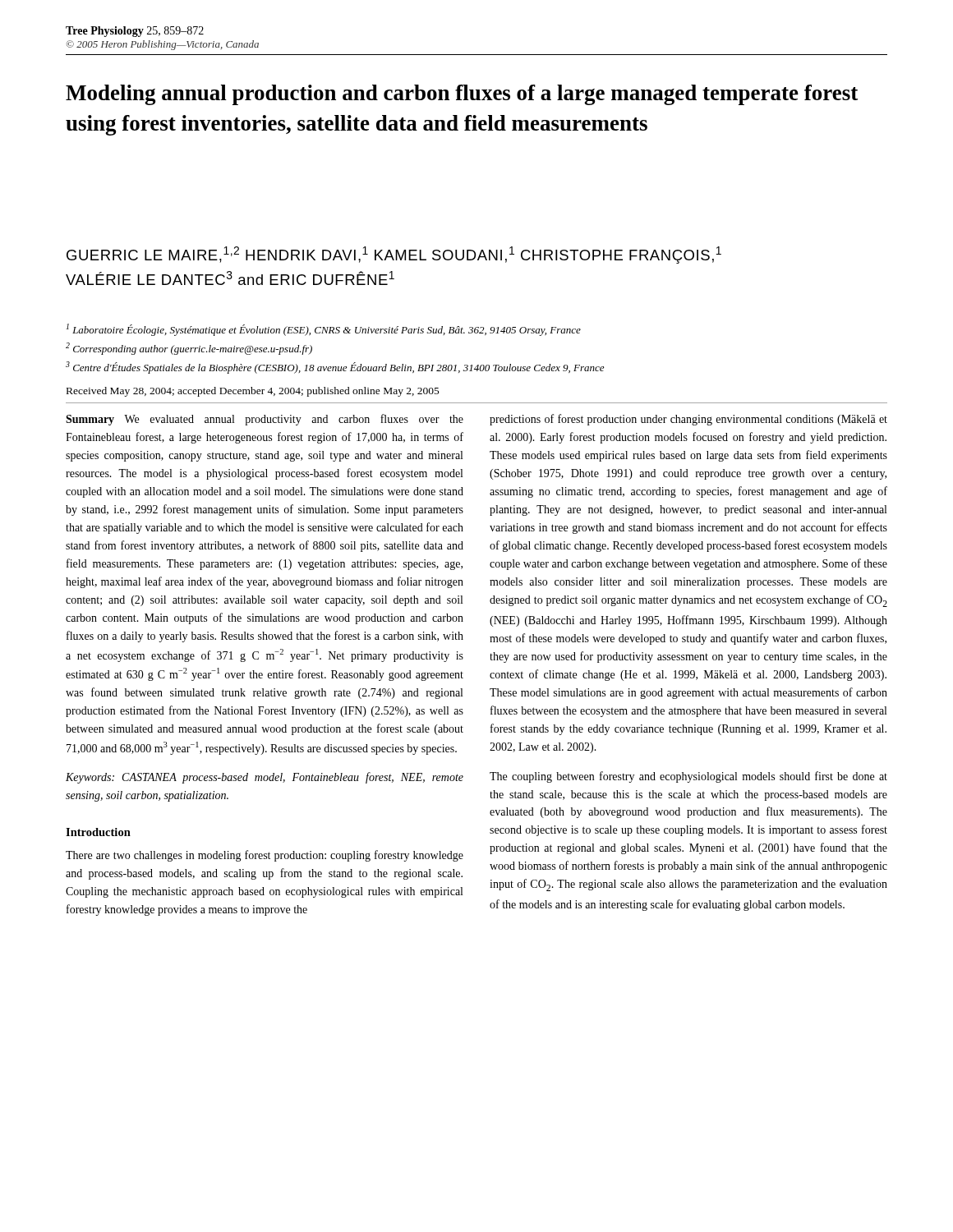Point to the block beginning "GUERRIC LE MAIRE,1,2 HENDRIK DAVI,1 KAMEL SOUDANI,1"

[394, 266]
